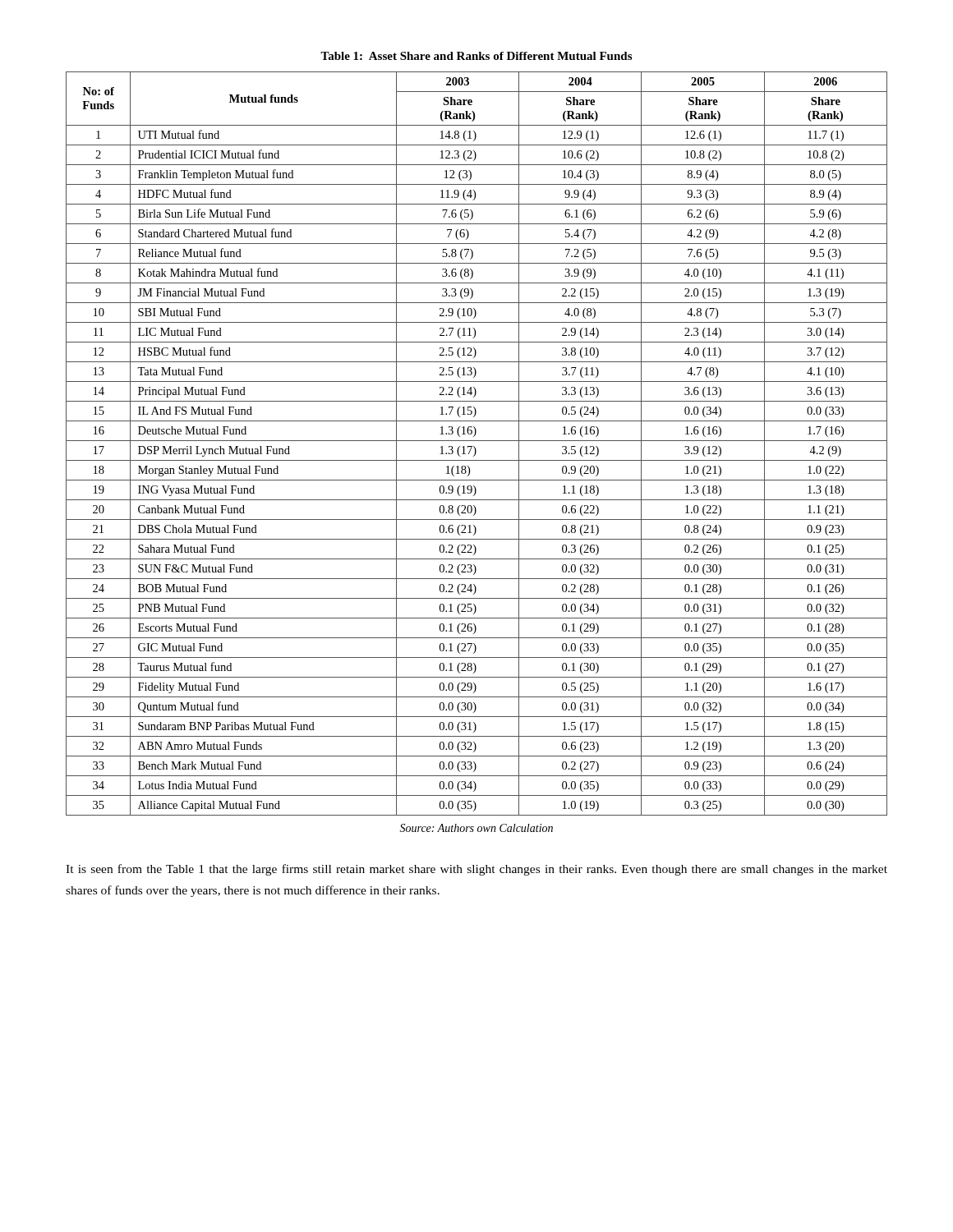The width and height of the screenshot is (953, 1232).
Task: Click on the table containing "Mutual funds"
Action: coord(476,444)
